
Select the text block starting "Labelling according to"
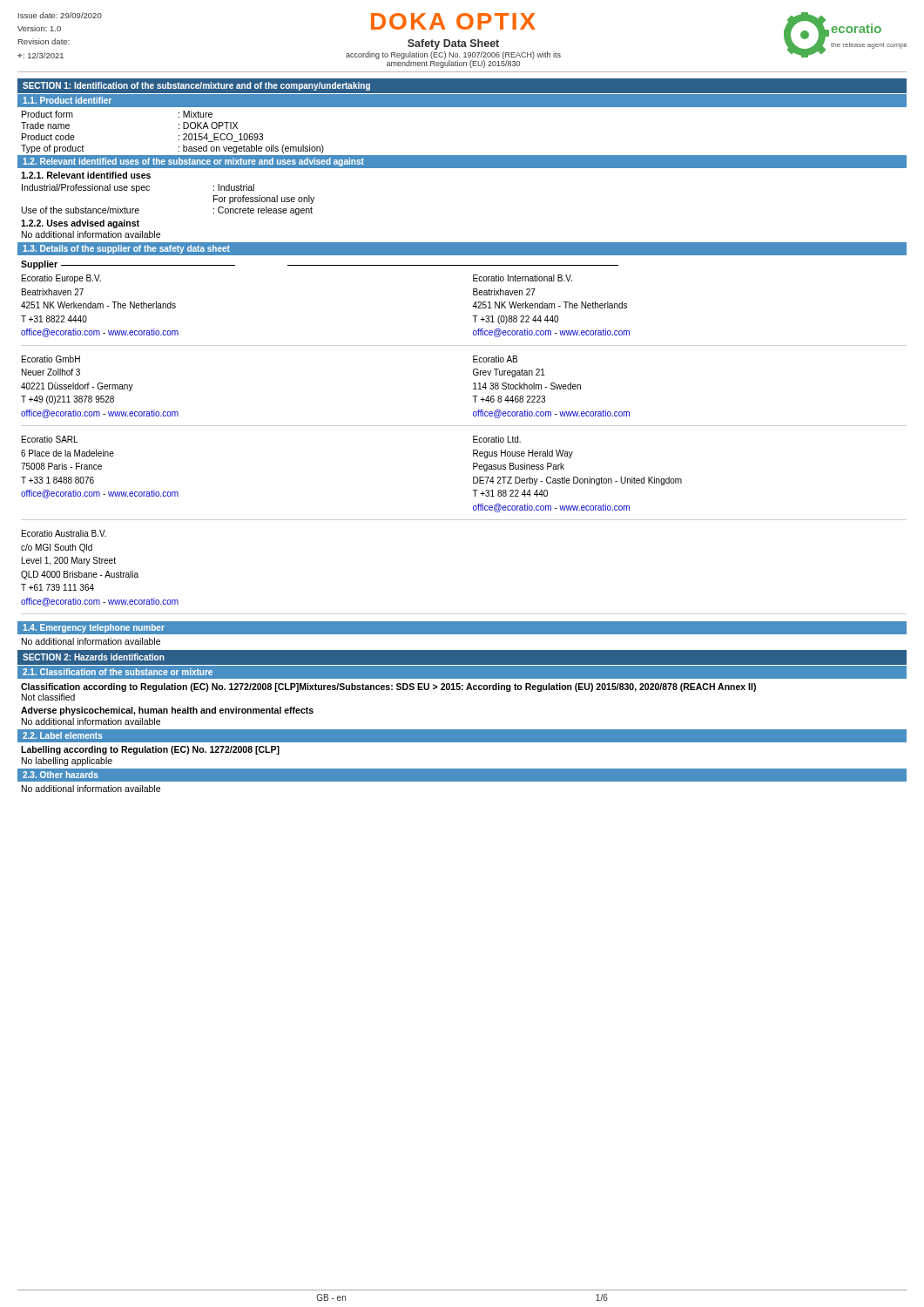[x=150, y=749]
